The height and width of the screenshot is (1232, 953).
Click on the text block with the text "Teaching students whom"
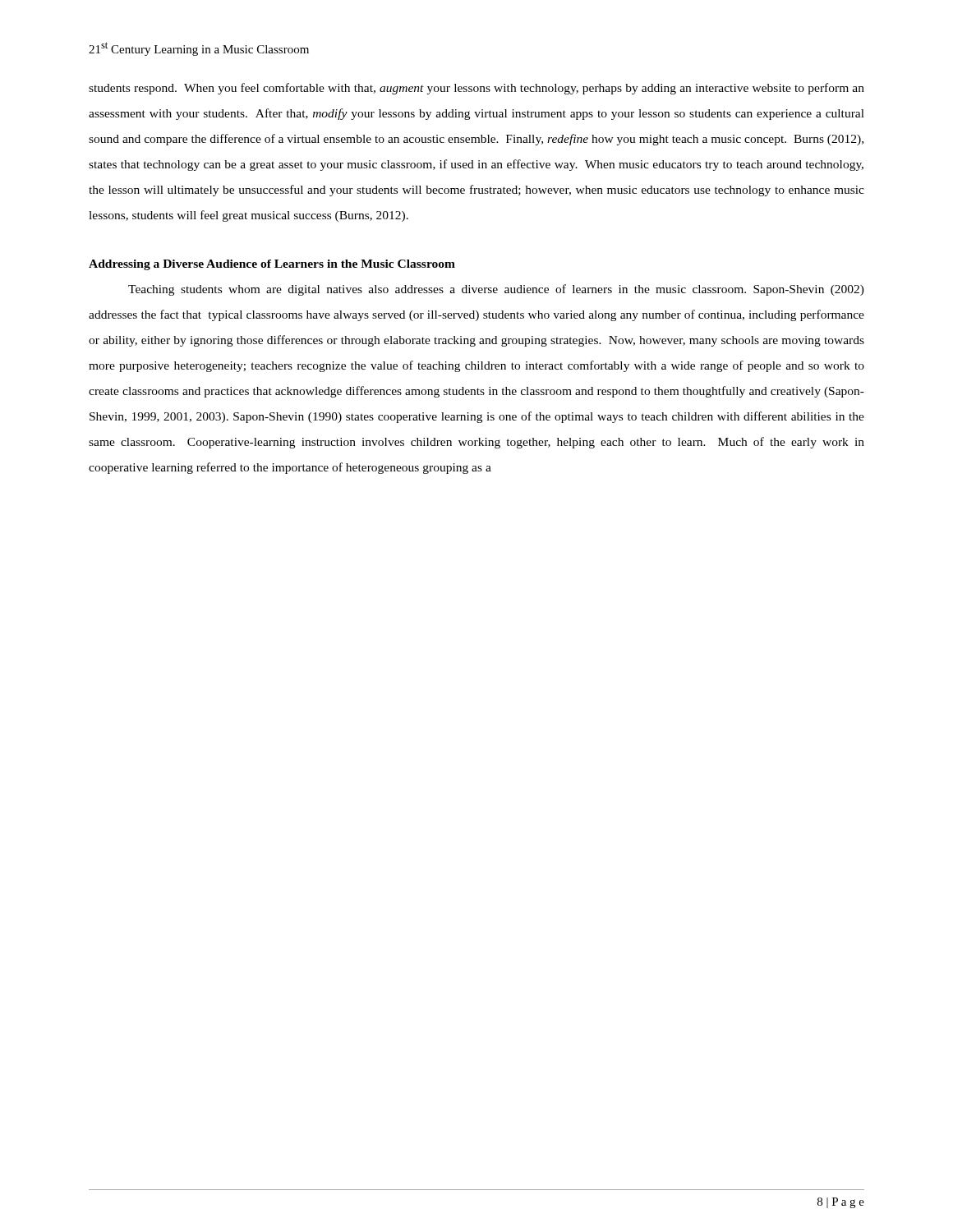click(x=476, y=378)
